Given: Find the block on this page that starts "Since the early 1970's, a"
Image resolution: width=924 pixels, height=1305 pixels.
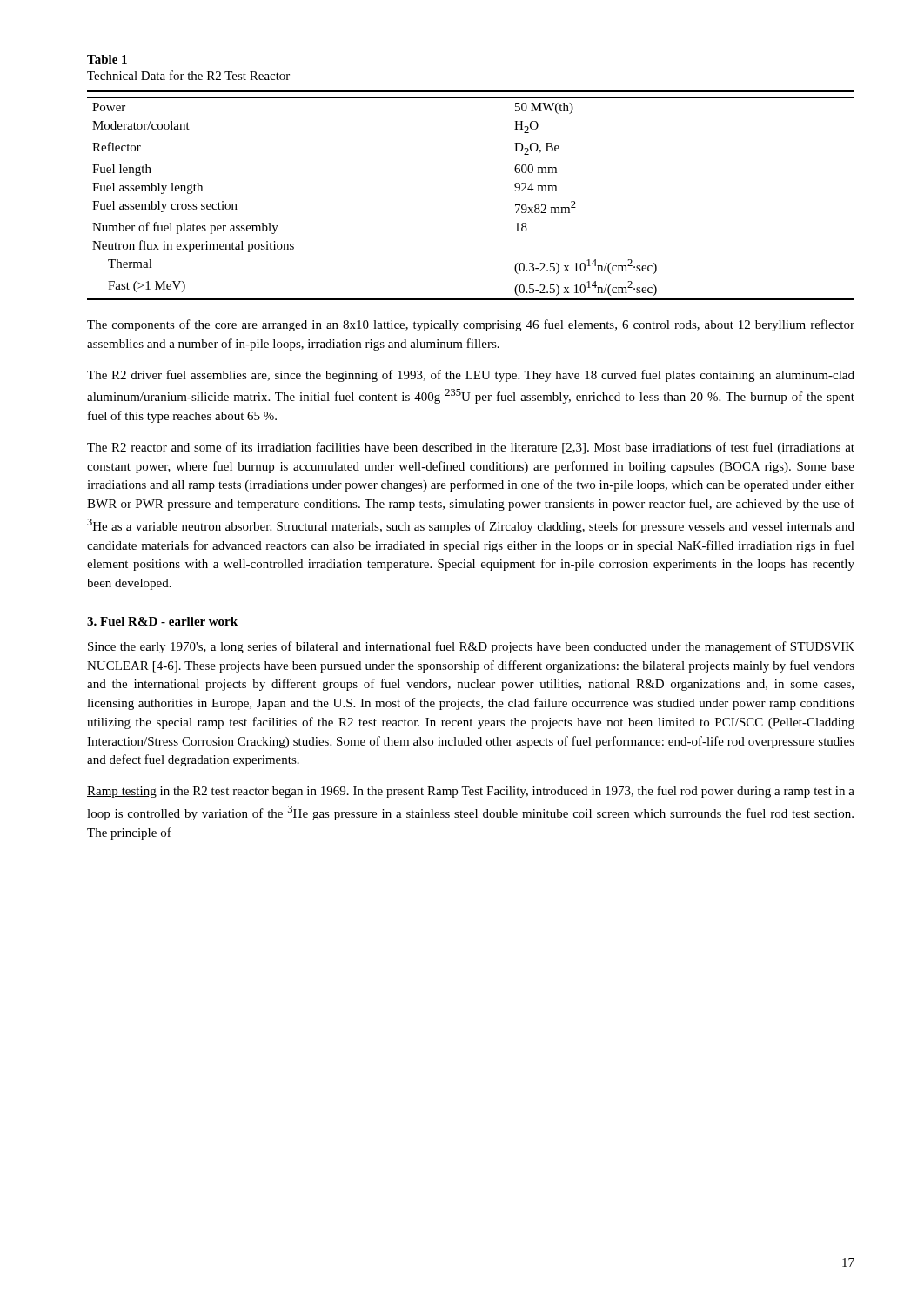Looking at the screenshot, I should pyautogui.click(x=471, y=703).
